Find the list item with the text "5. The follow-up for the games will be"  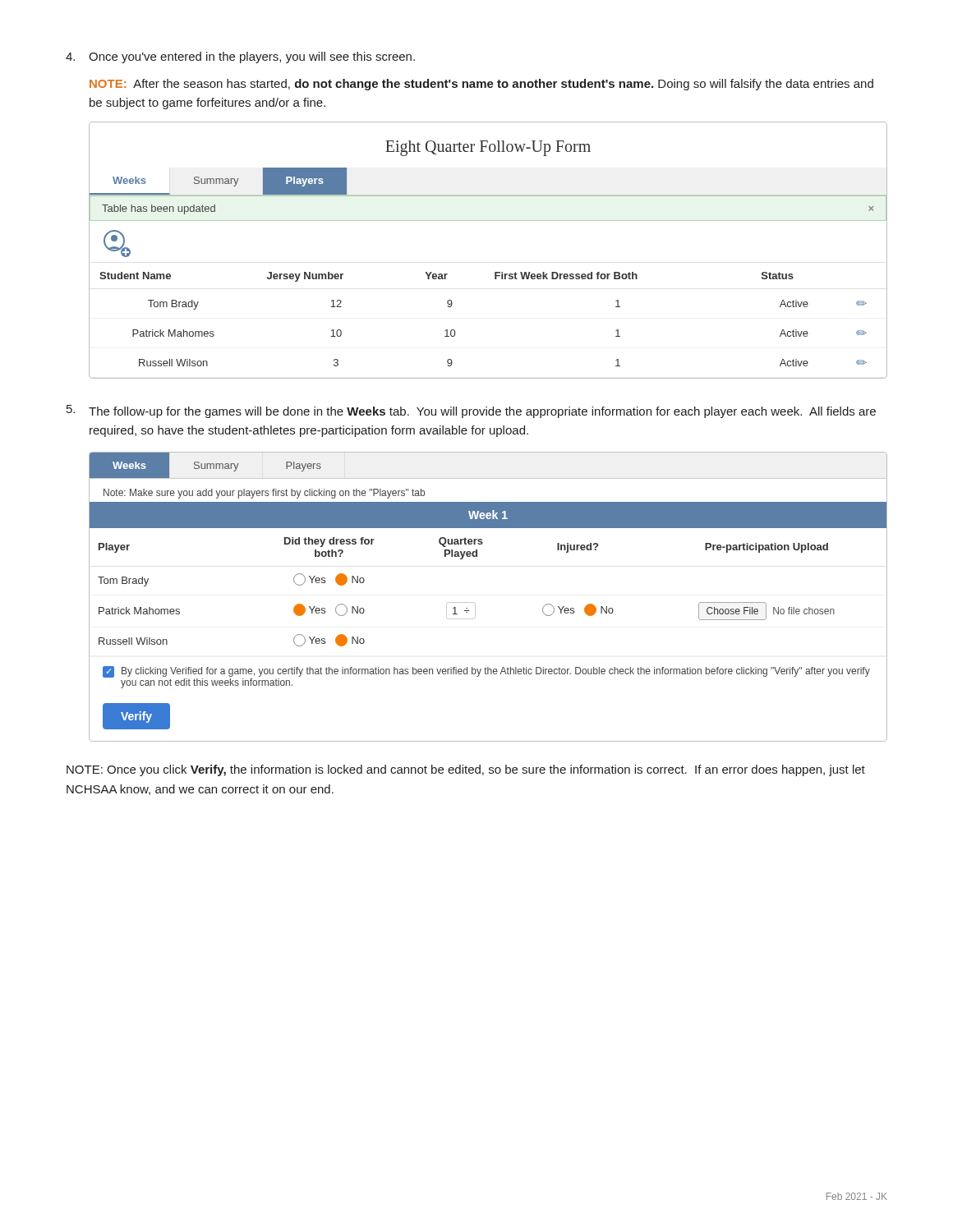click(476, 421)
